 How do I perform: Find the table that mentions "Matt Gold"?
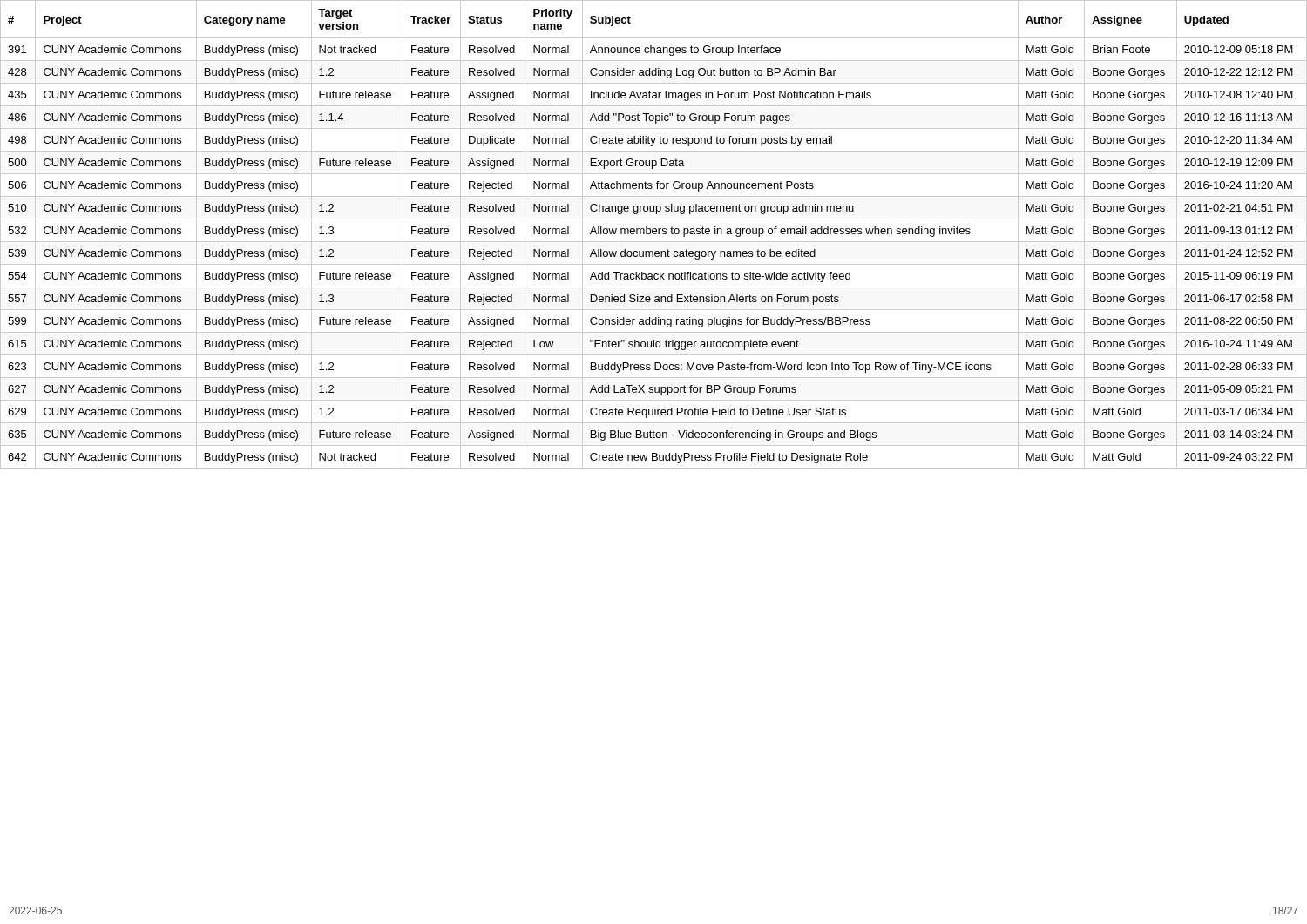654,234
